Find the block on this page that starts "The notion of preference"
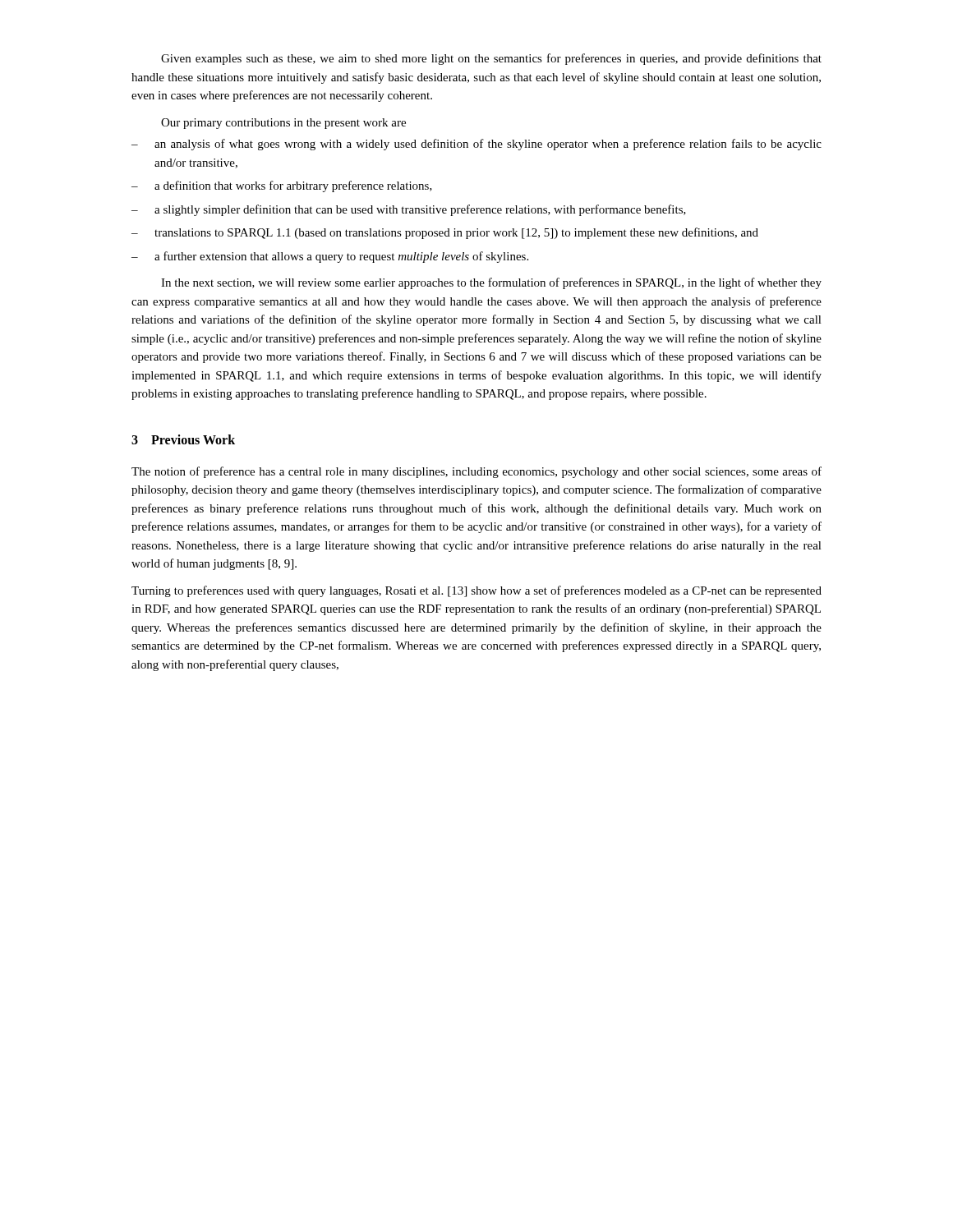This screenshot has height=1232, width=953. 476,517
